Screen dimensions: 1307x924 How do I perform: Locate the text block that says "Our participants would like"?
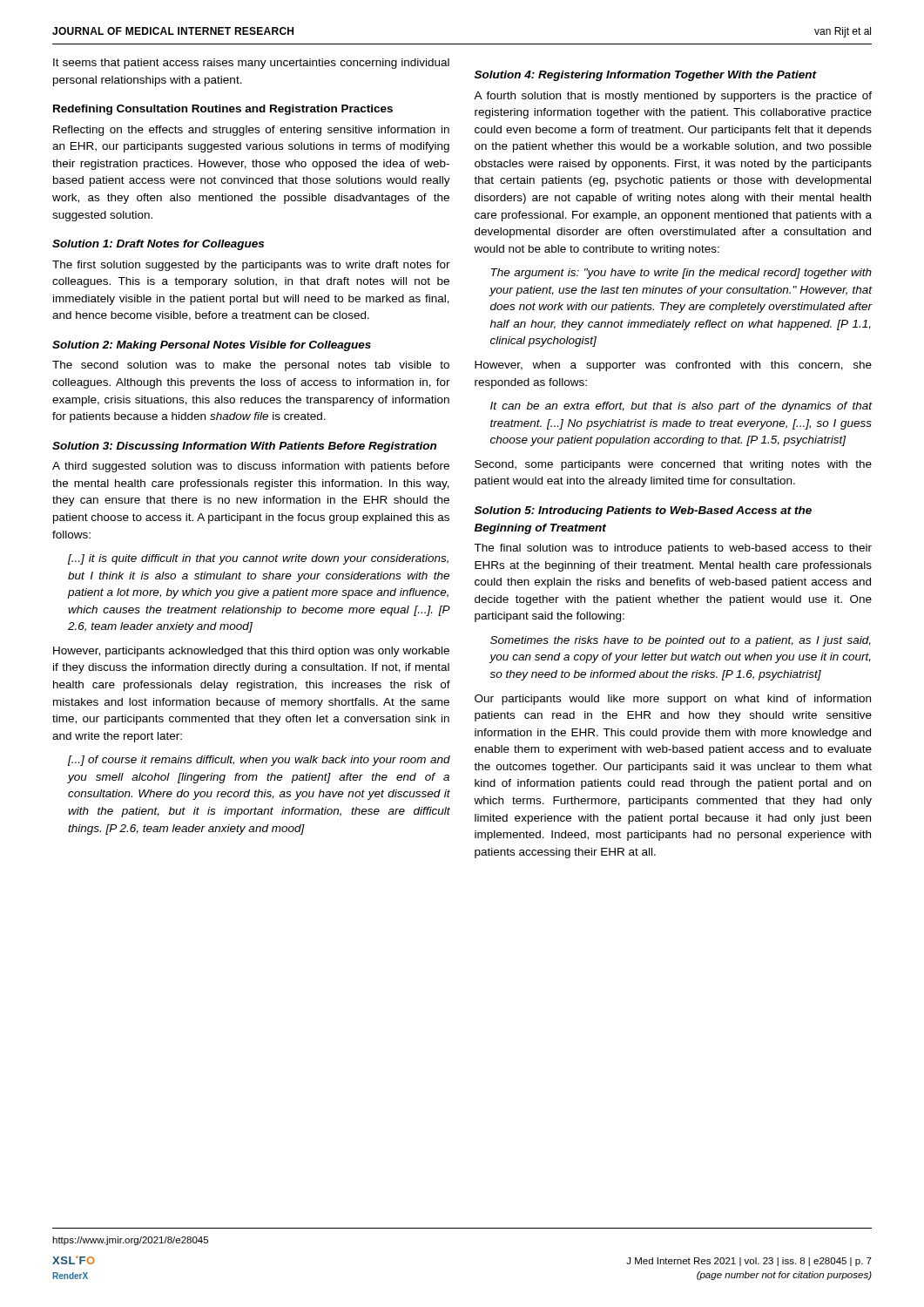pyautogui.click(x=673, y=775)
